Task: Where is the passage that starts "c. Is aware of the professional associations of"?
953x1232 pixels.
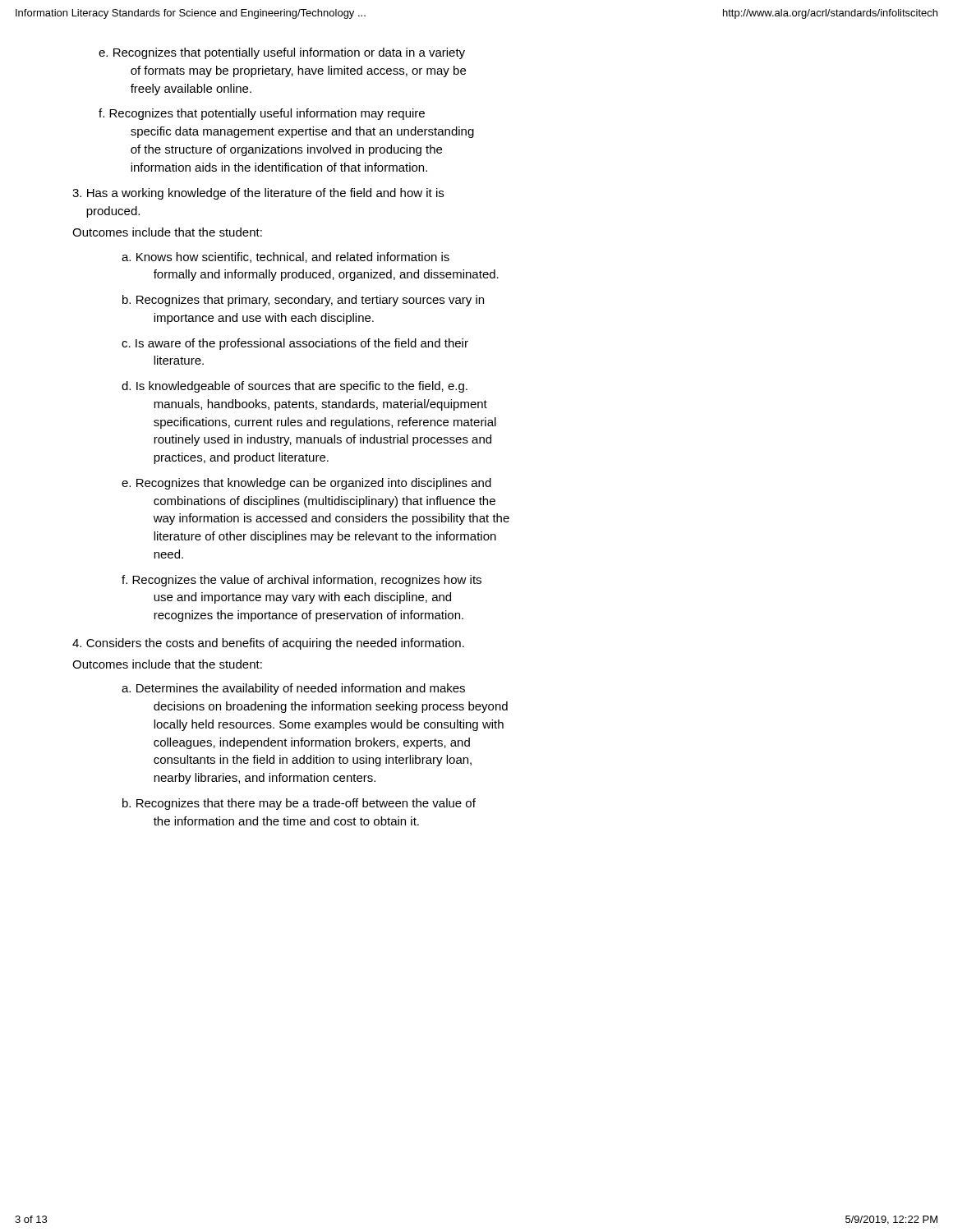Action: pyautogui.click(x=295, y=351)
